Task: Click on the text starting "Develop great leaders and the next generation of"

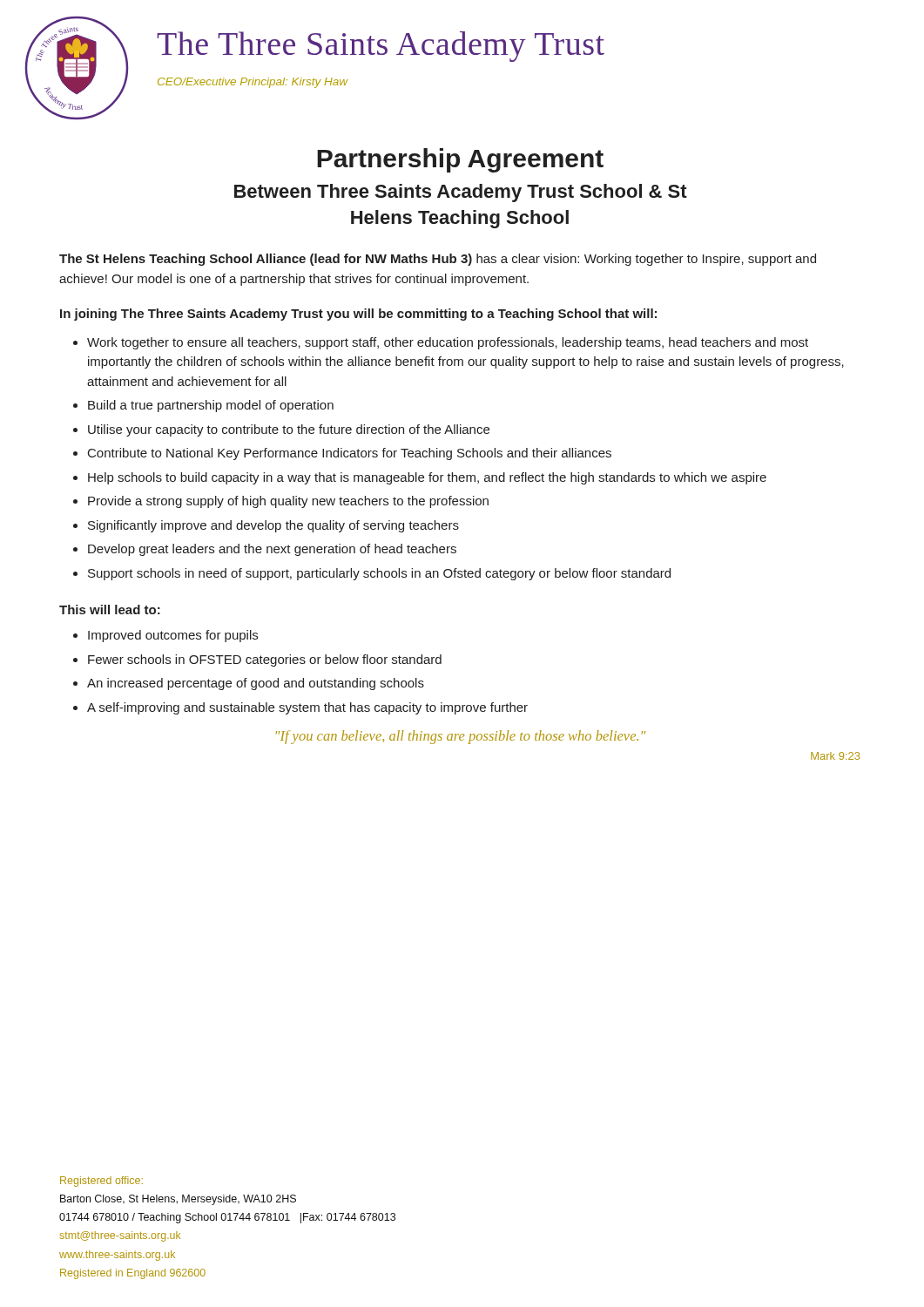Action: [x=272, y=549]
